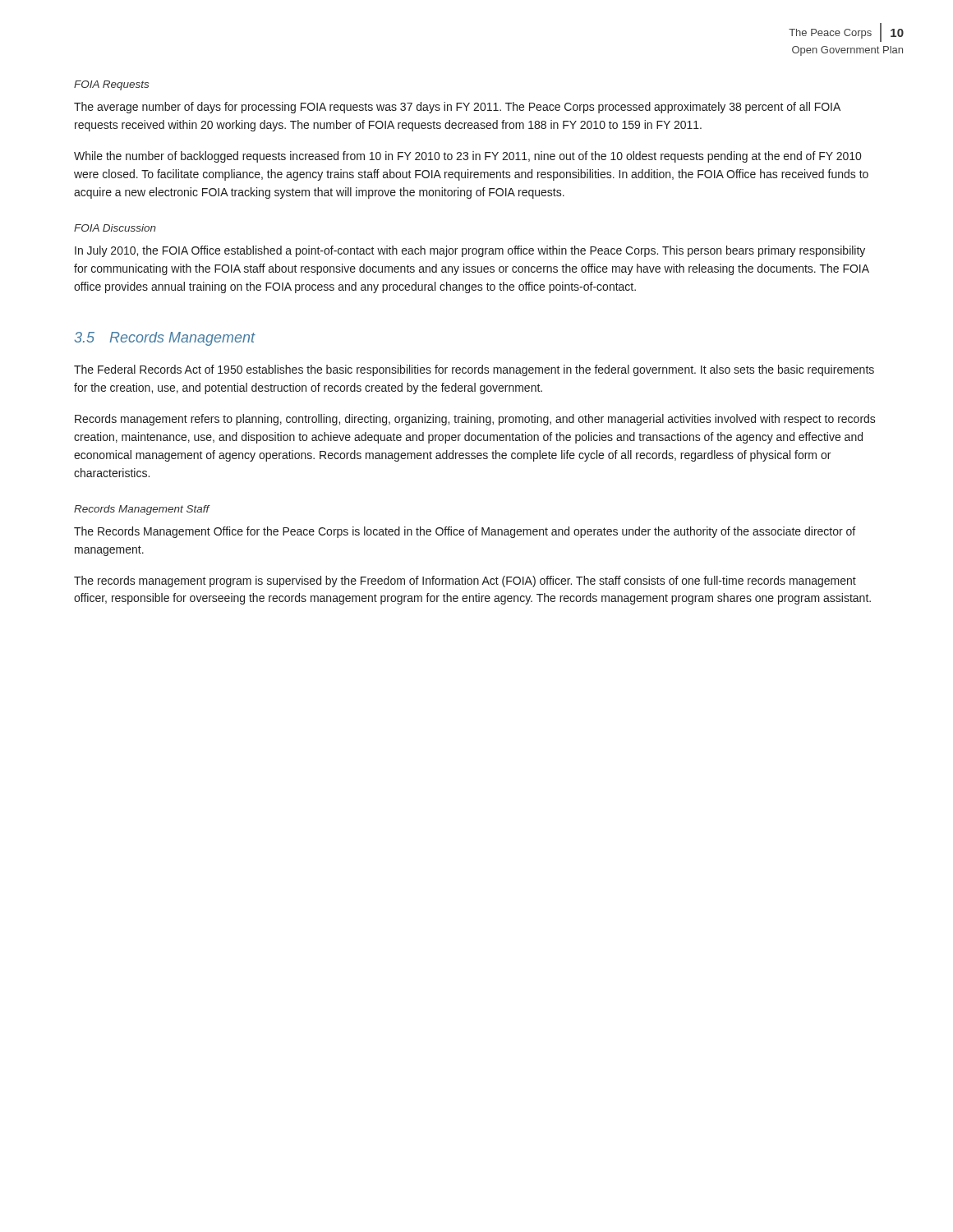Click on the section header containing "Records Management Staff"
This screenshot has height=1232, width=953.
pos(141,508)
